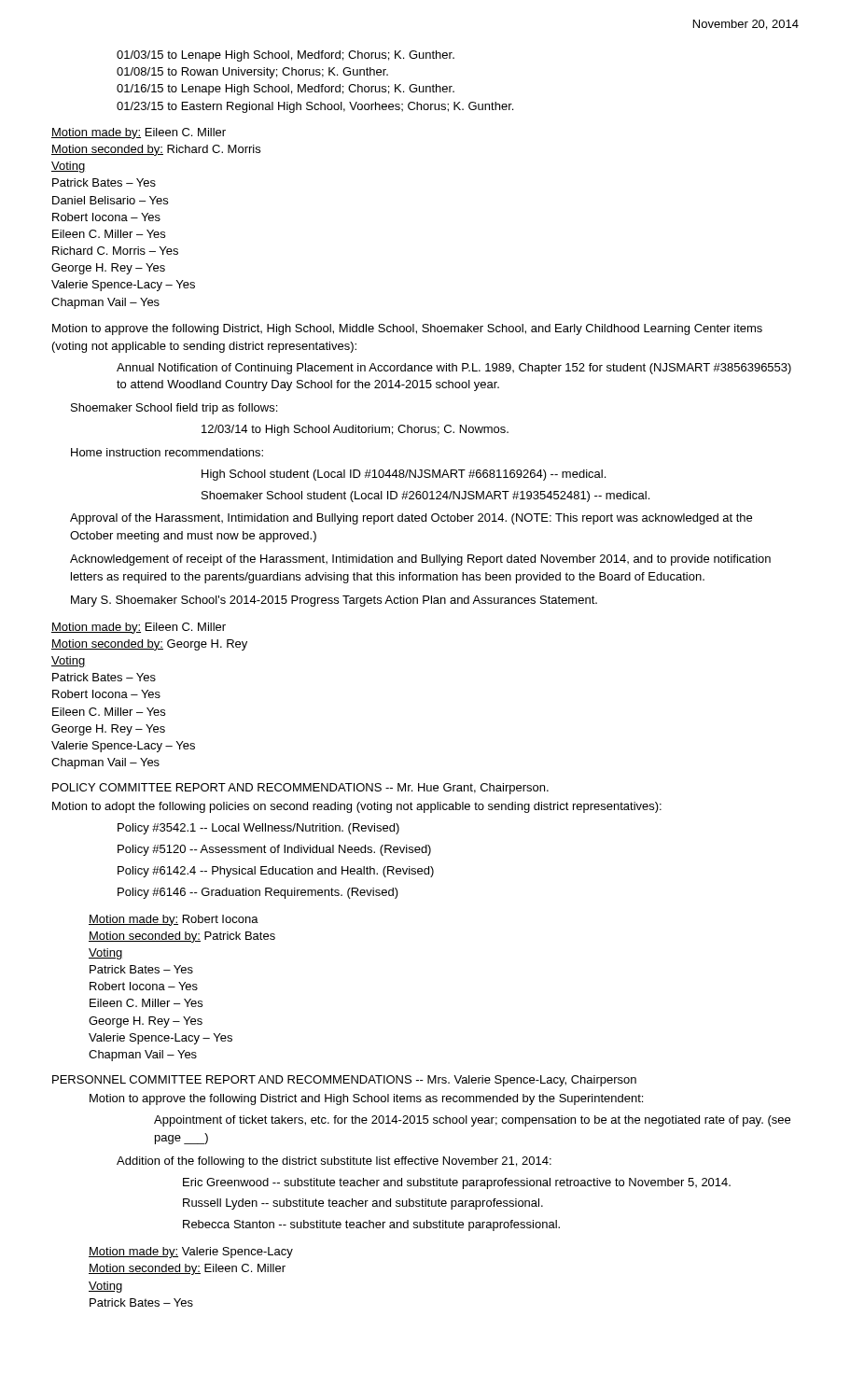Click on the element starting "Motion made by: Valerie Spence-Lacy Motion seconded"

point(191,1253)
